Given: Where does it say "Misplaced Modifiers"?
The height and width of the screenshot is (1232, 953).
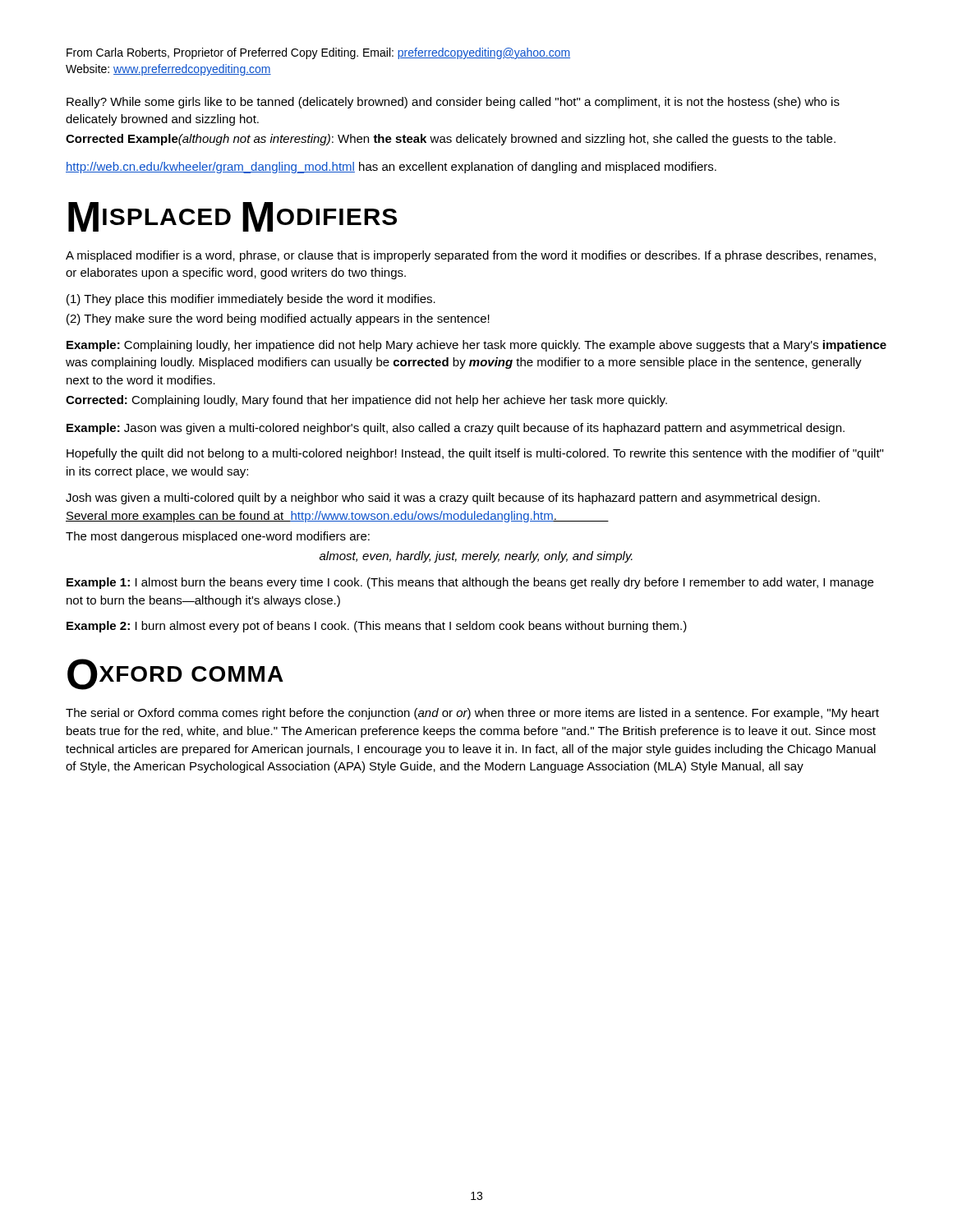Looking at the screenshot, I should tap(232, 217).
